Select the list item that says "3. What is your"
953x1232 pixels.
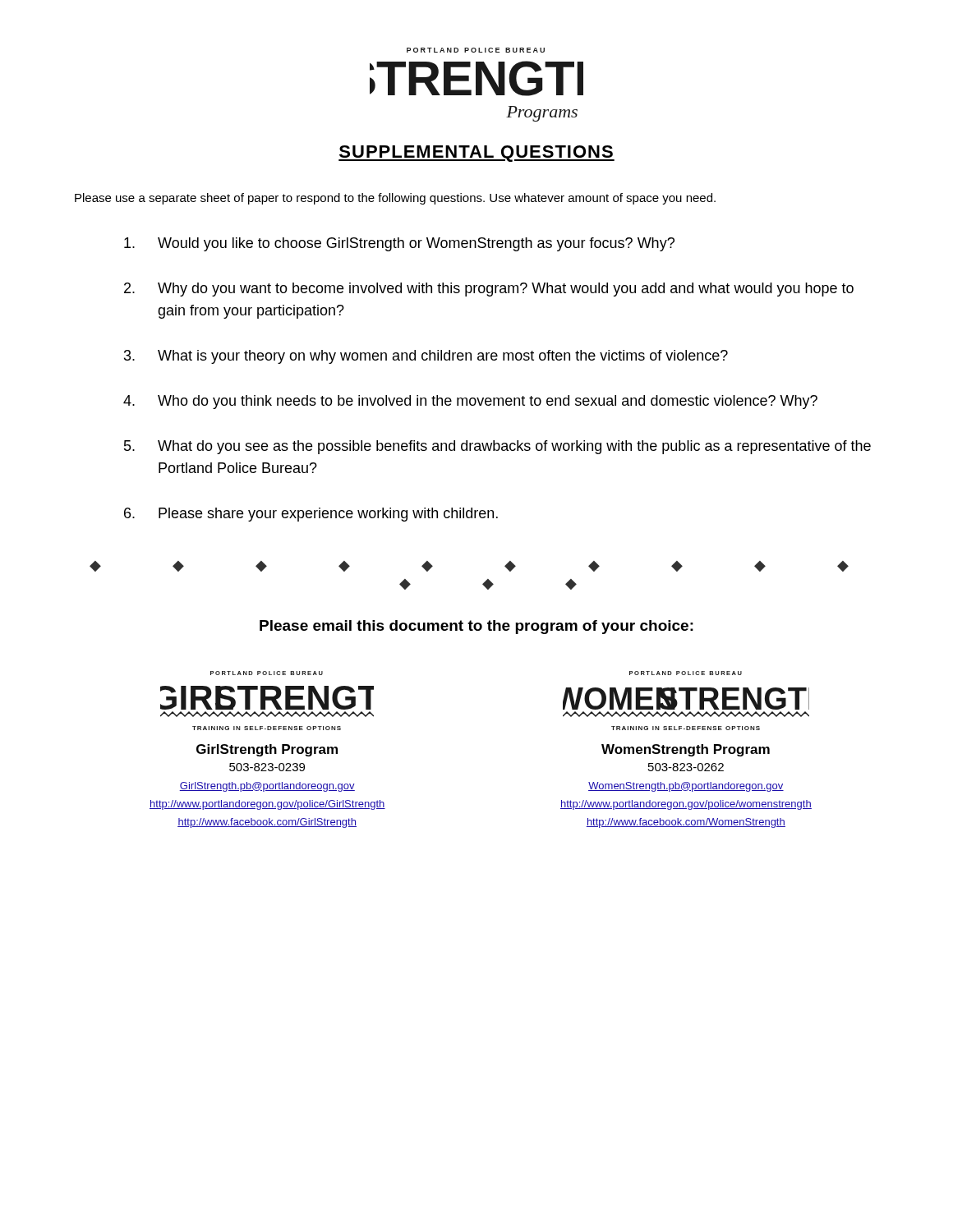point(426,356)
